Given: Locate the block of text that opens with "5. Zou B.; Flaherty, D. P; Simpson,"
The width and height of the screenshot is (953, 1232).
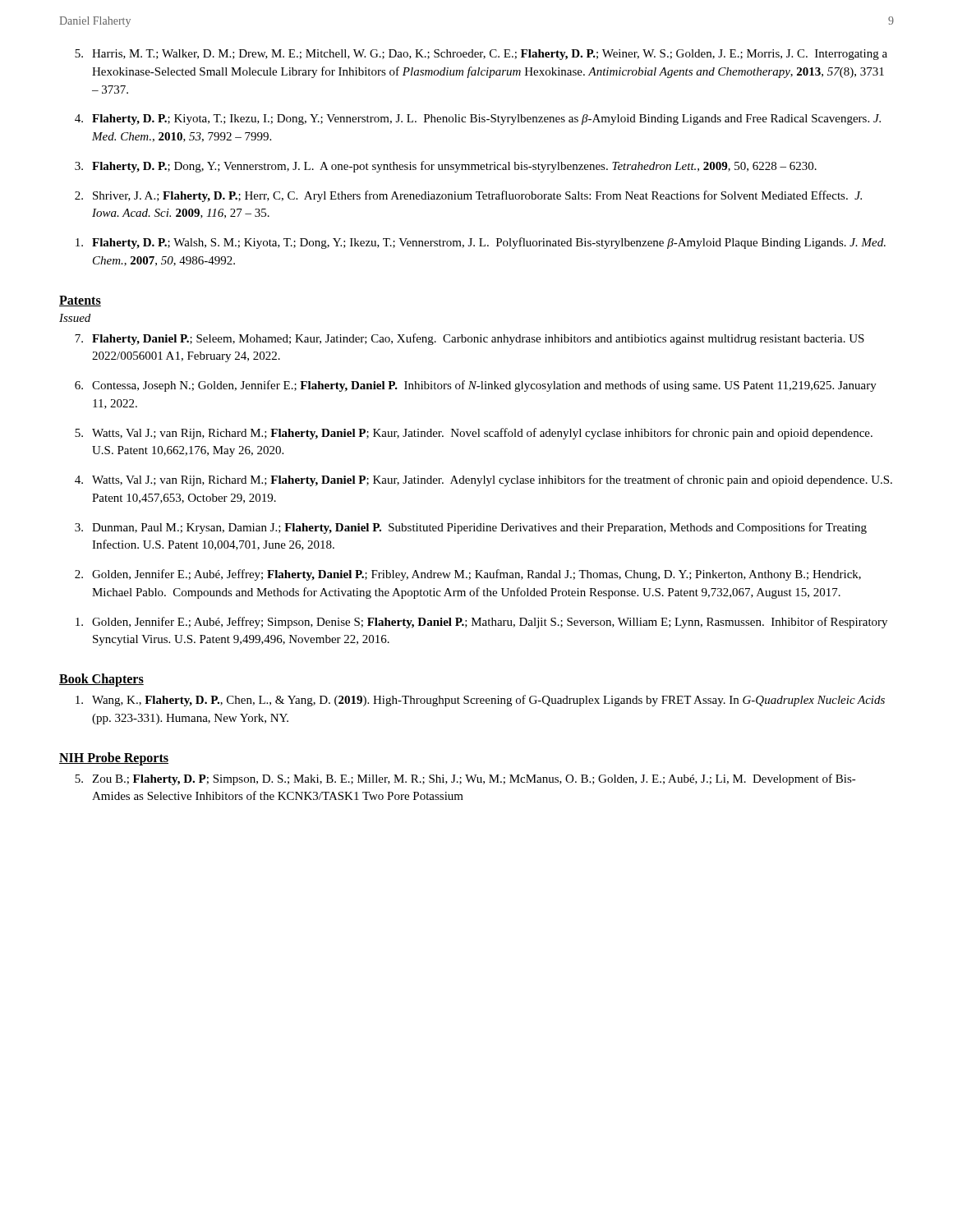Looking at the screenshot, I should (476, 788).
